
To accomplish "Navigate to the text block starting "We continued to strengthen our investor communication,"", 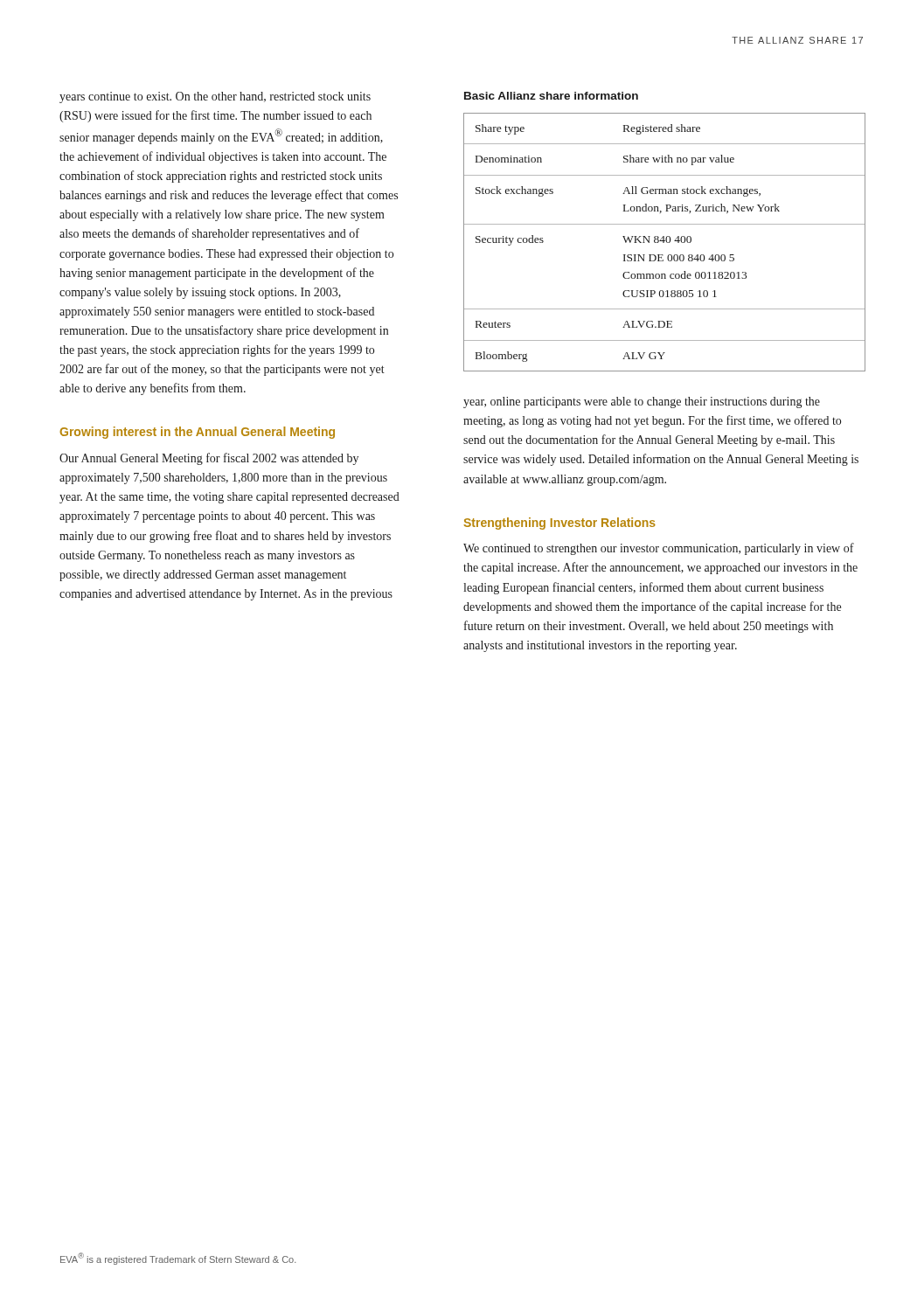I will tap(661, 597).
